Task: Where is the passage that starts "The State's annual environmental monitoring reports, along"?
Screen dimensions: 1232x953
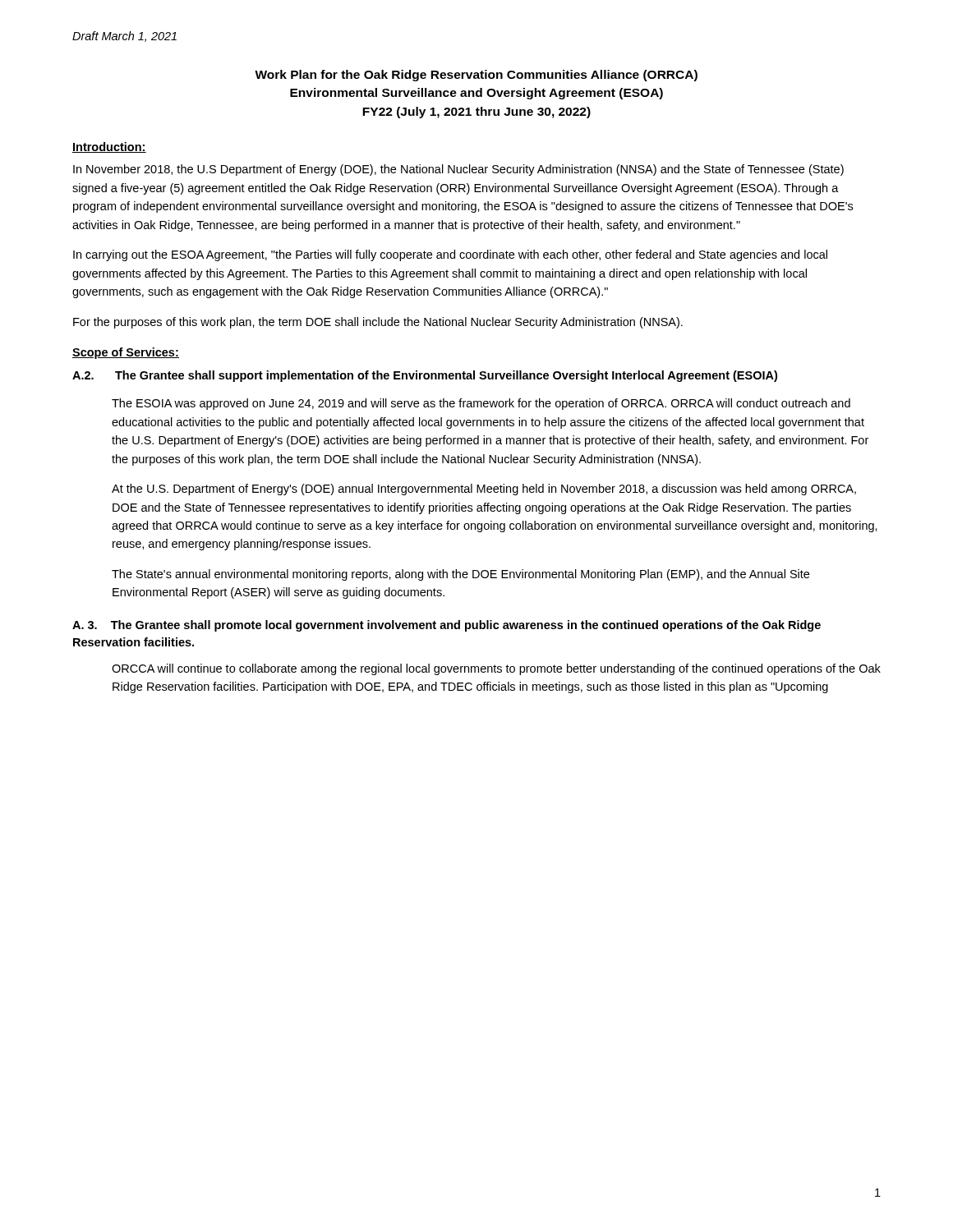Action: (x=461, y=583)
